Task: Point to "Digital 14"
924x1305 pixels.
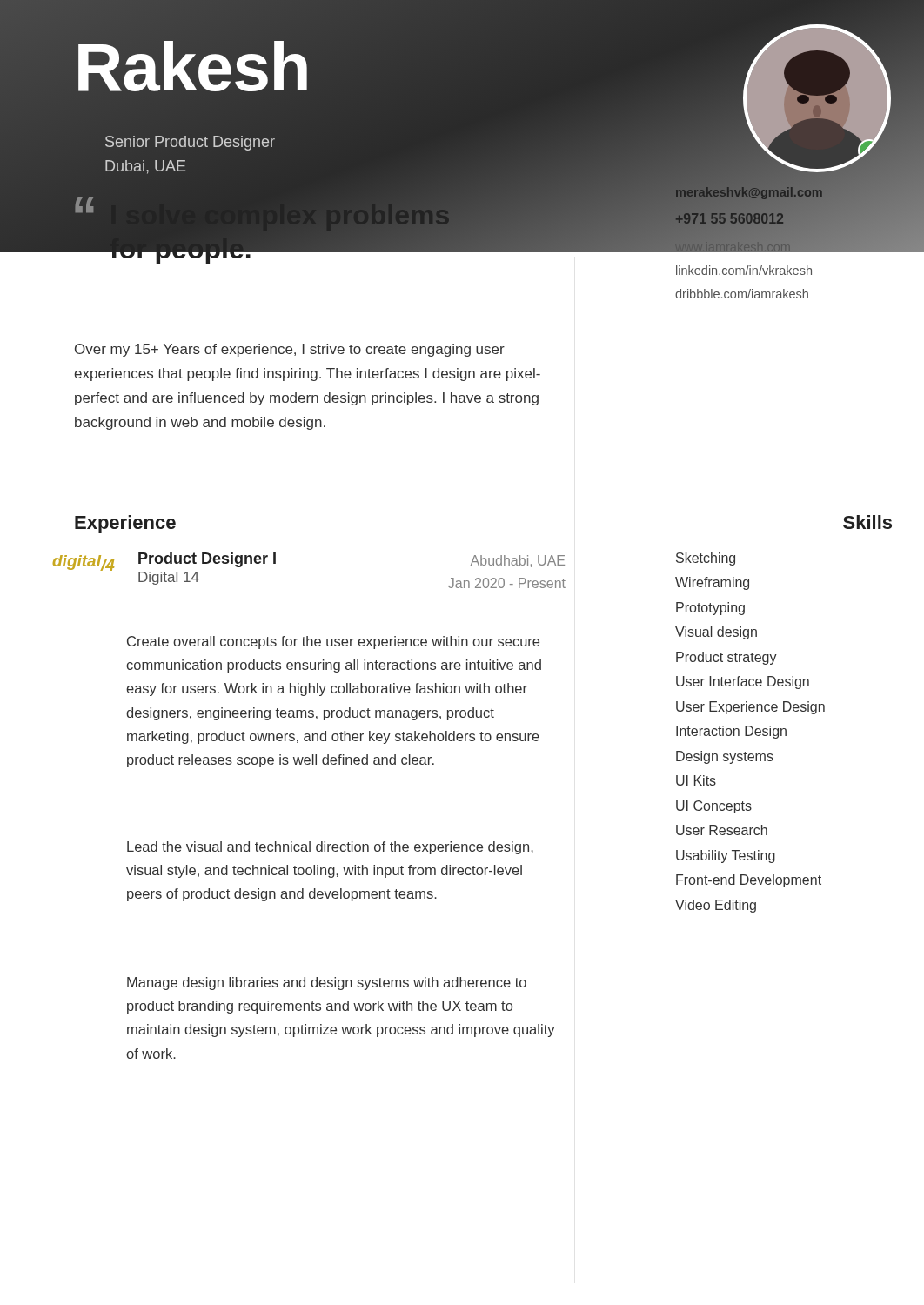Action: 168,577
